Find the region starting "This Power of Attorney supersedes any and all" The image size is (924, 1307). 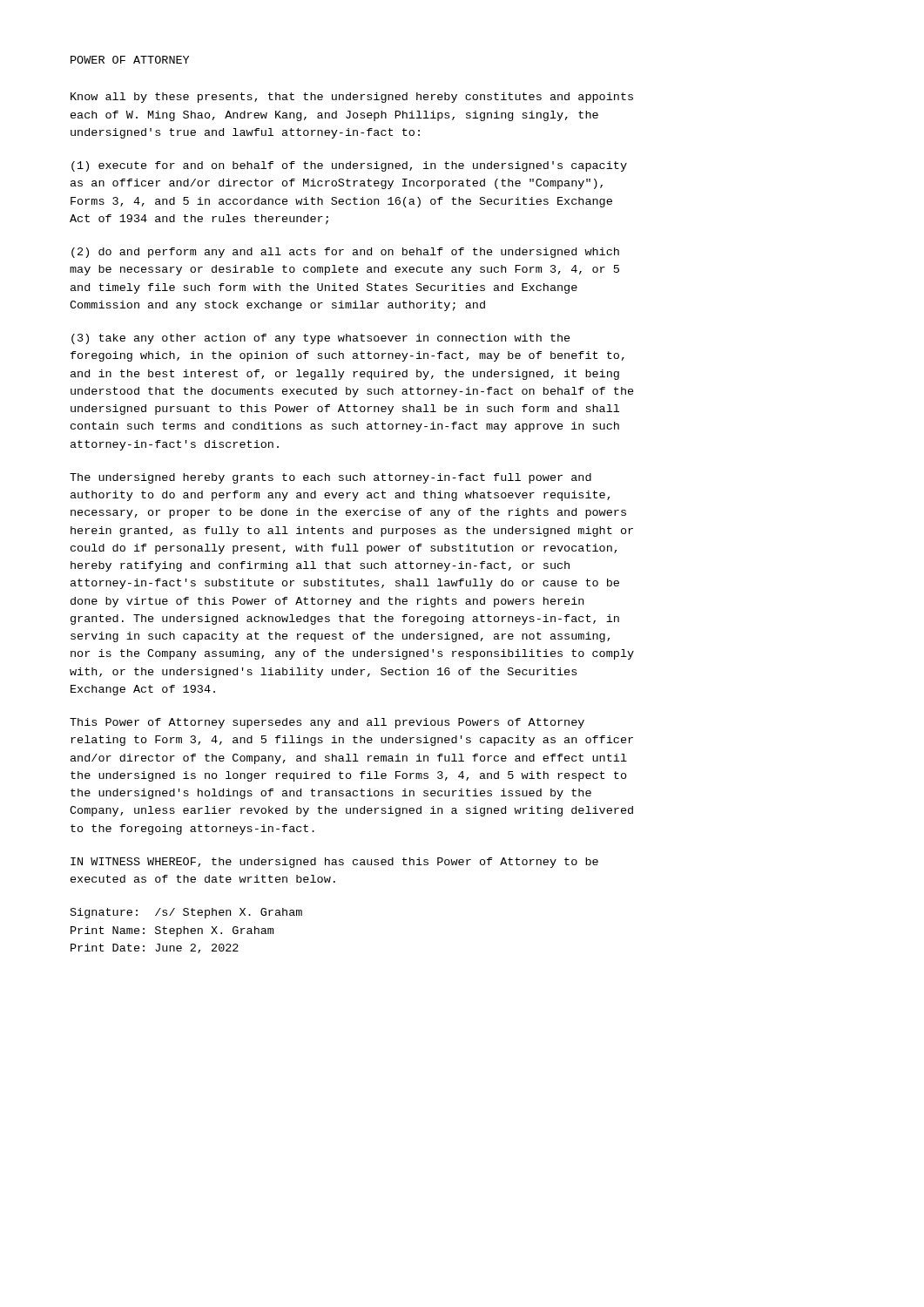(352, 776)
